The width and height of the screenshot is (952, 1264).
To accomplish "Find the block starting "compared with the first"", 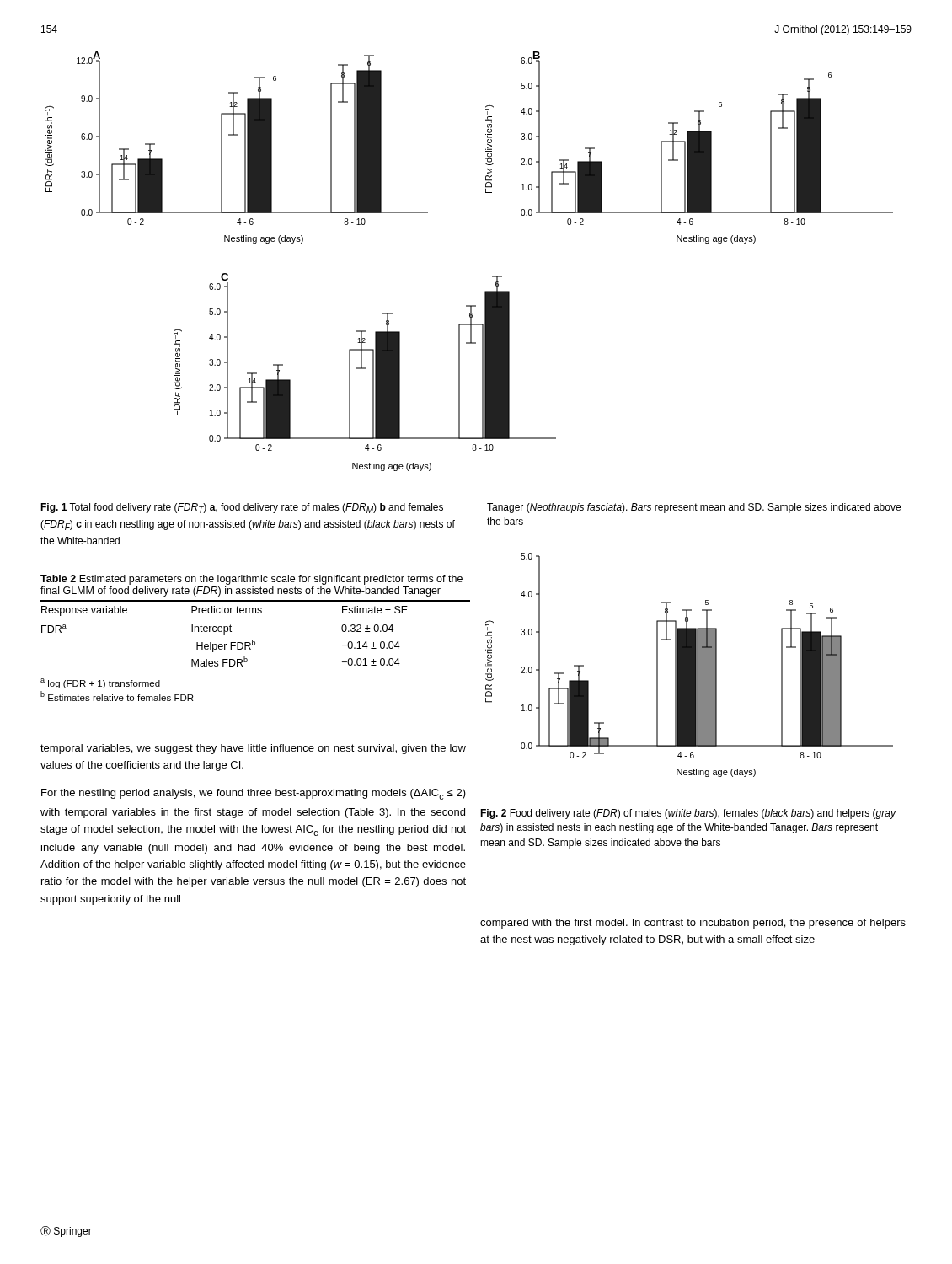I will coord(693,931).
